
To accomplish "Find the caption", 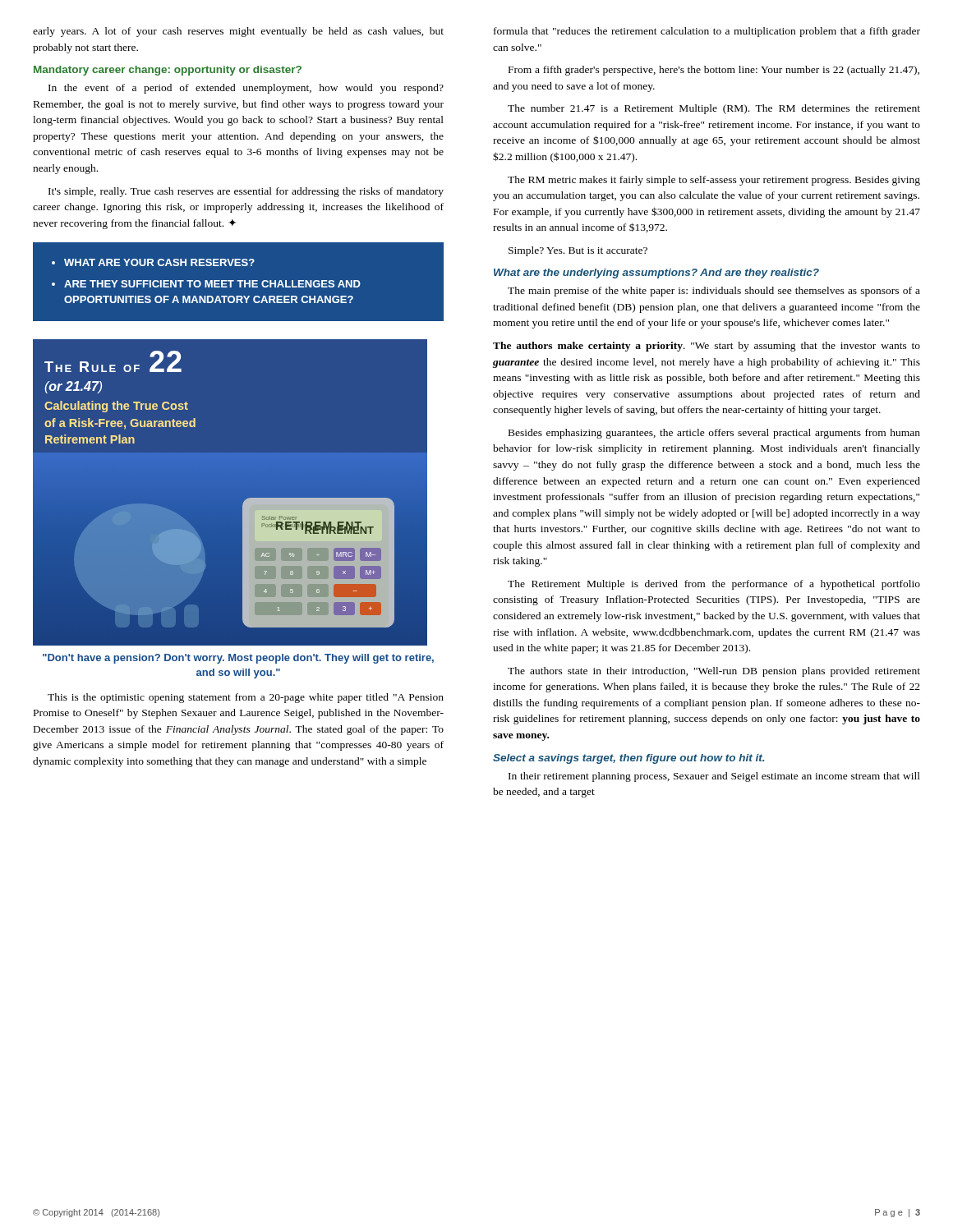I will [x=238, y=665].
